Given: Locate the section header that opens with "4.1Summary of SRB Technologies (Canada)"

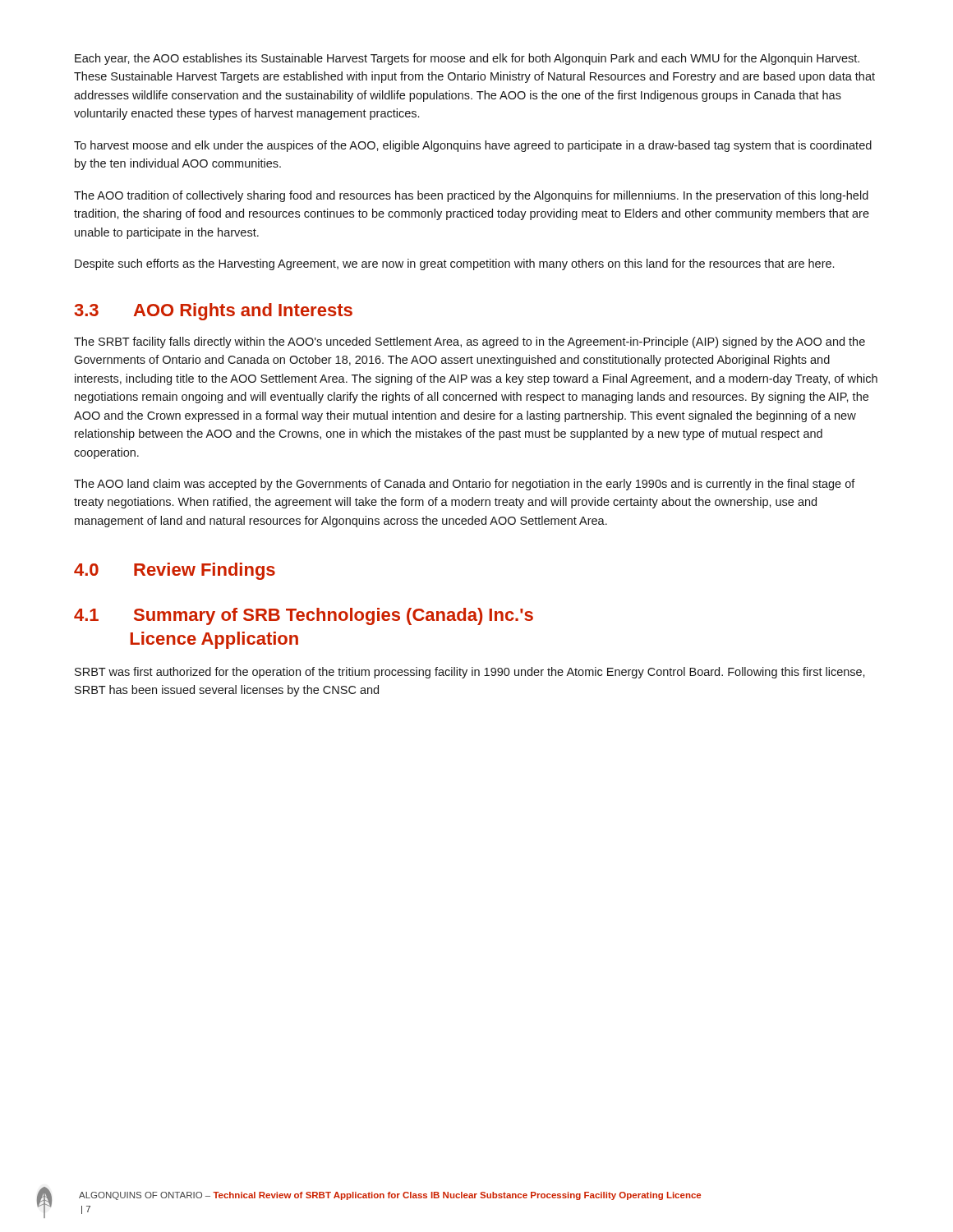Looking at the screenshot, I should (x=304, y=626).
